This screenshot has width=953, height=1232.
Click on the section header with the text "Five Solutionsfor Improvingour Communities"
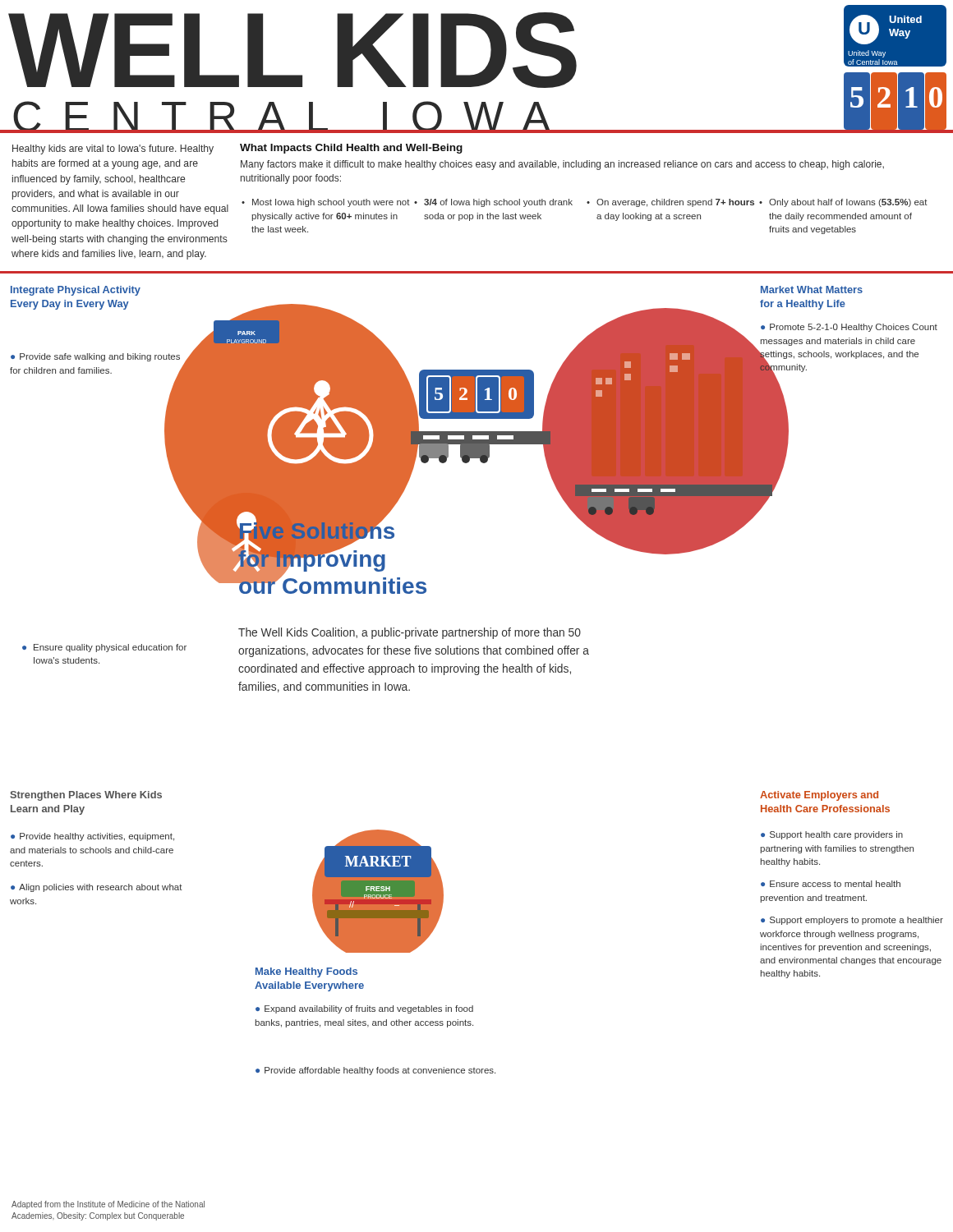(333, 559)
